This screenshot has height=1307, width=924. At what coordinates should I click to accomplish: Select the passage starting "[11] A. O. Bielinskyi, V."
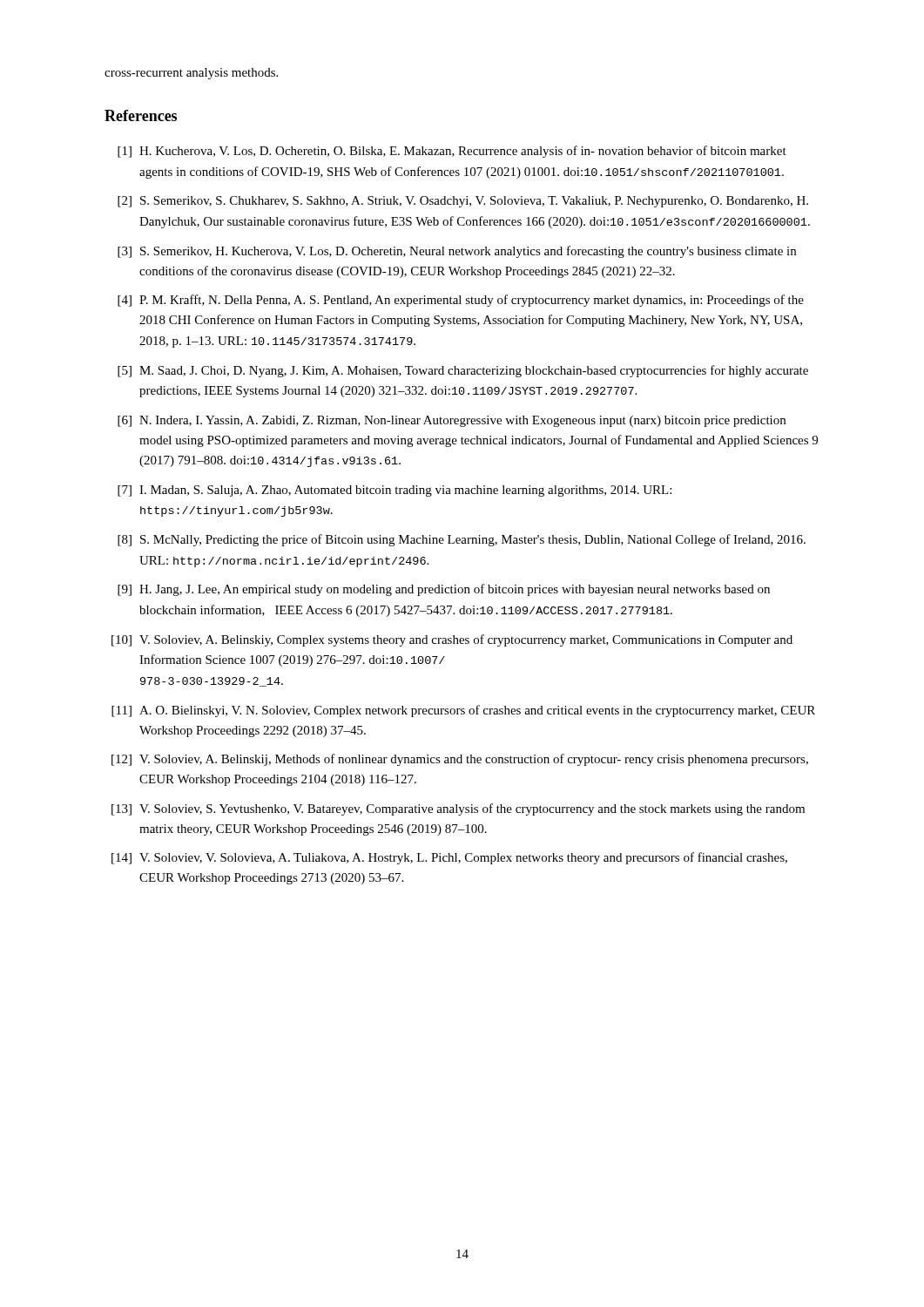coord(462,721)
